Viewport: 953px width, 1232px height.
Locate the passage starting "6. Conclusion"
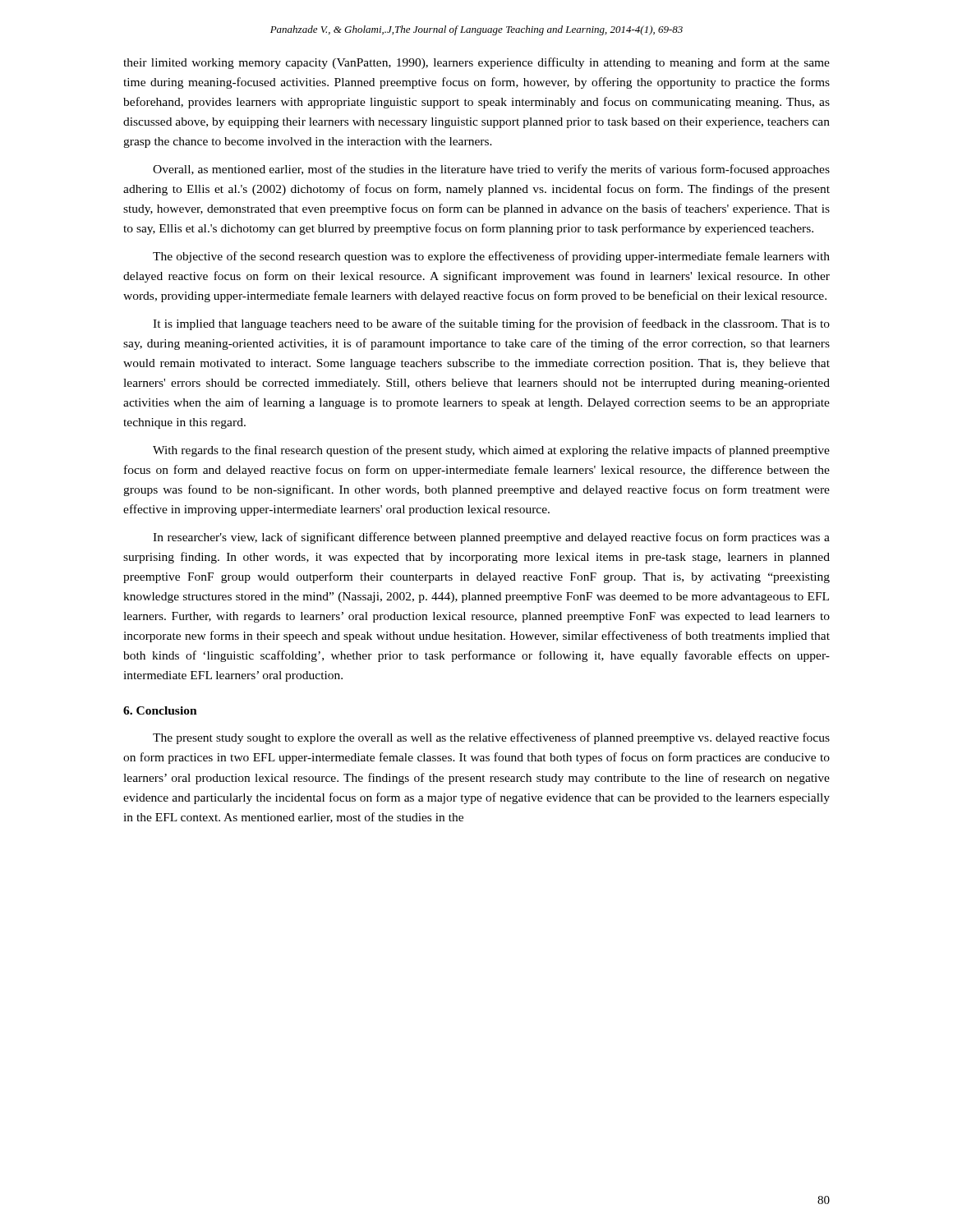click(x=160, y=710)
